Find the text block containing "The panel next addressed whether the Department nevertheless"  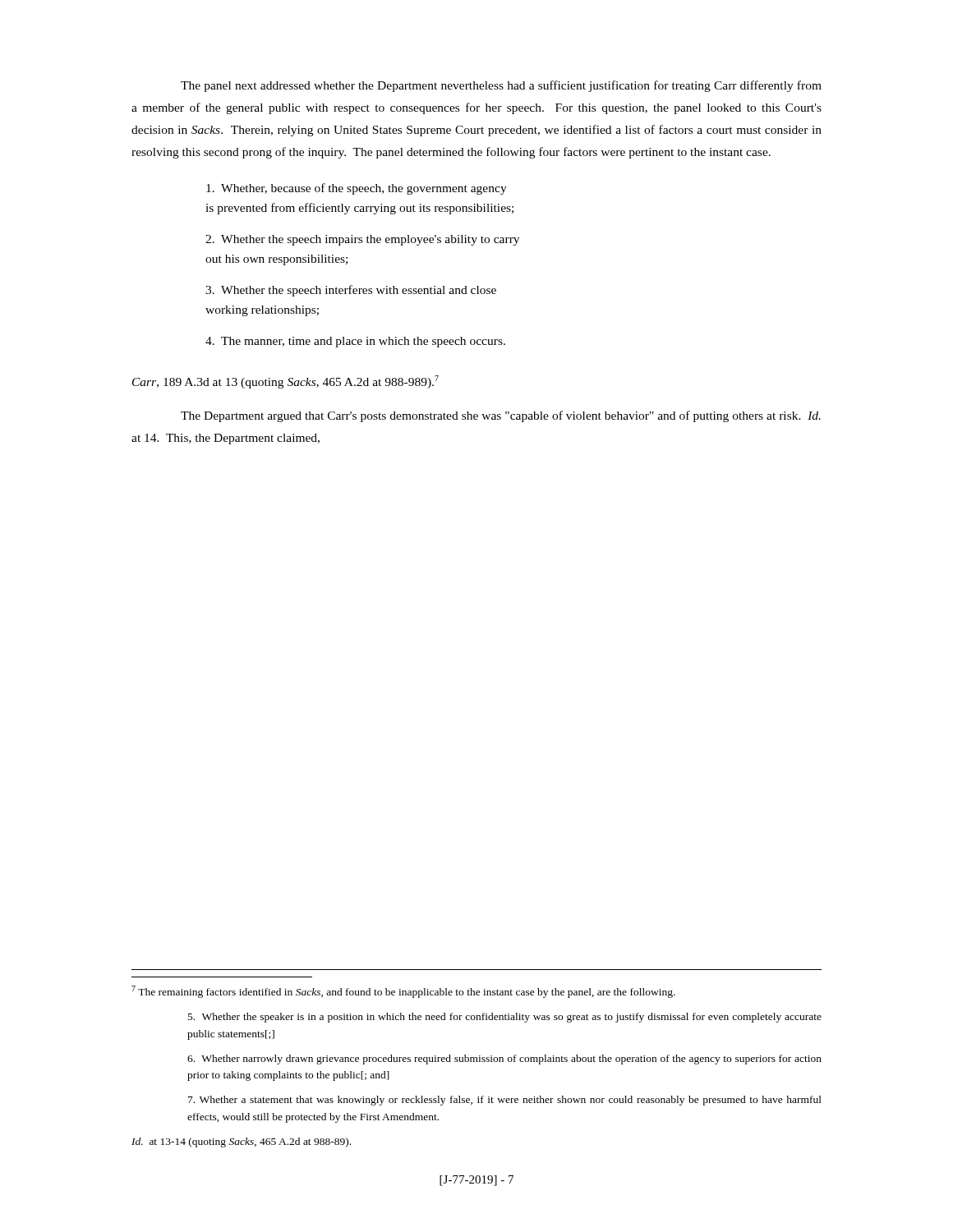476,118
